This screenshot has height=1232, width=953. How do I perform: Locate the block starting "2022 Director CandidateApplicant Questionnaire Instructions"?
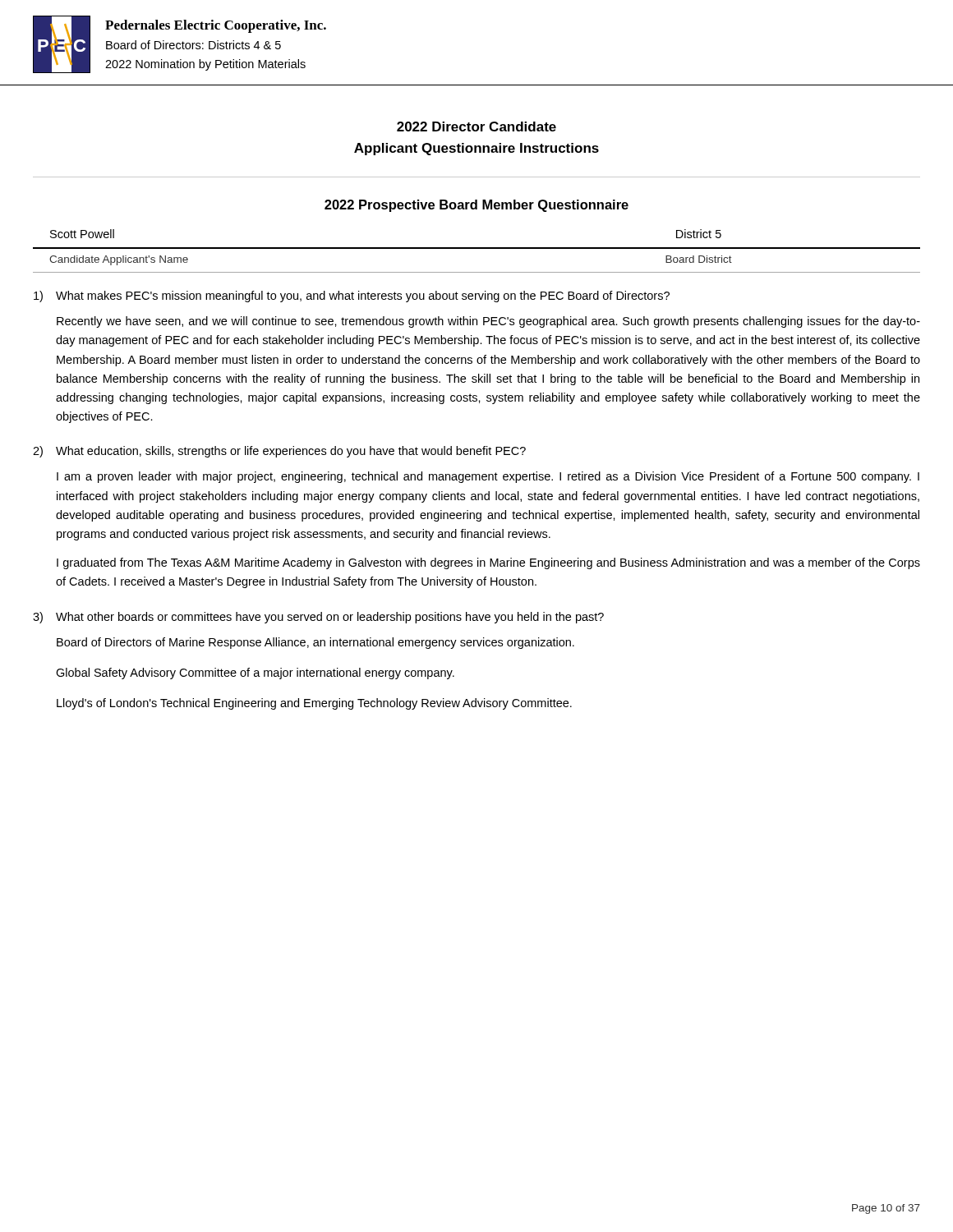(x=476, y=138)
